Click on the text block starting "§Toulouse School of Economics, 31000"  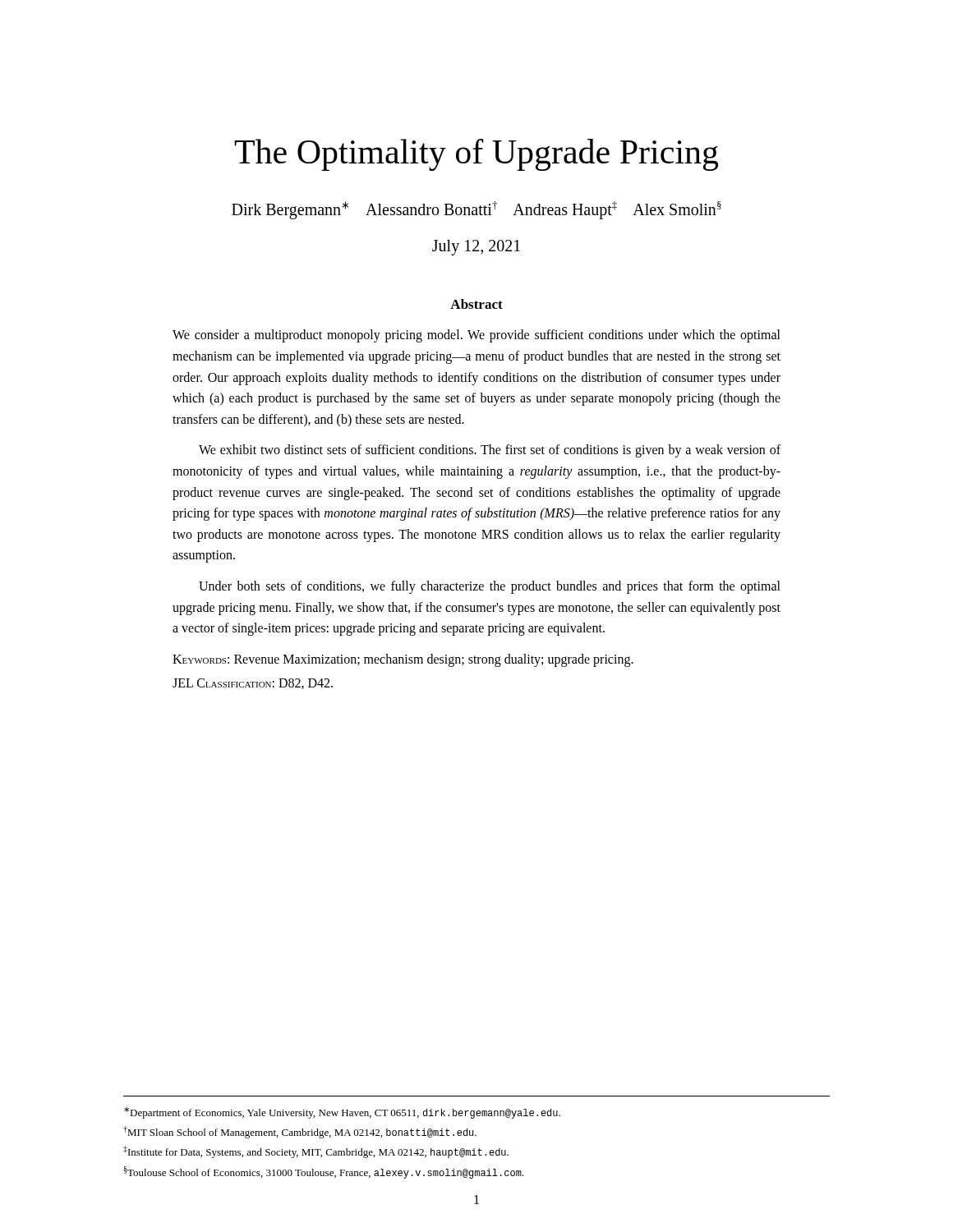click(324, 1172)
